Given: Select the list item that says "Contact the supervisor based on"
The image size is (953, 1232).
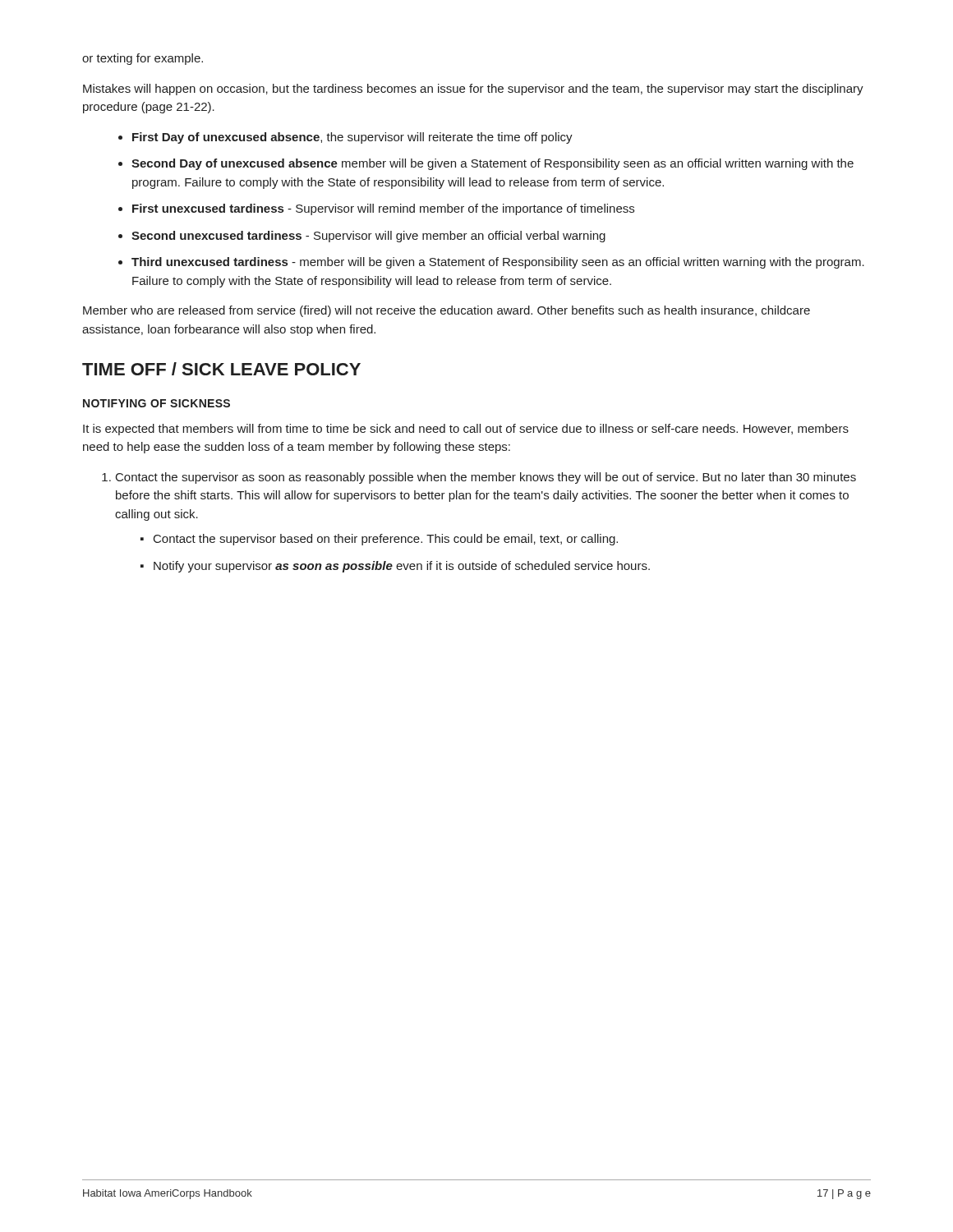Looking at the screenshot, I should tap(505, 539).
